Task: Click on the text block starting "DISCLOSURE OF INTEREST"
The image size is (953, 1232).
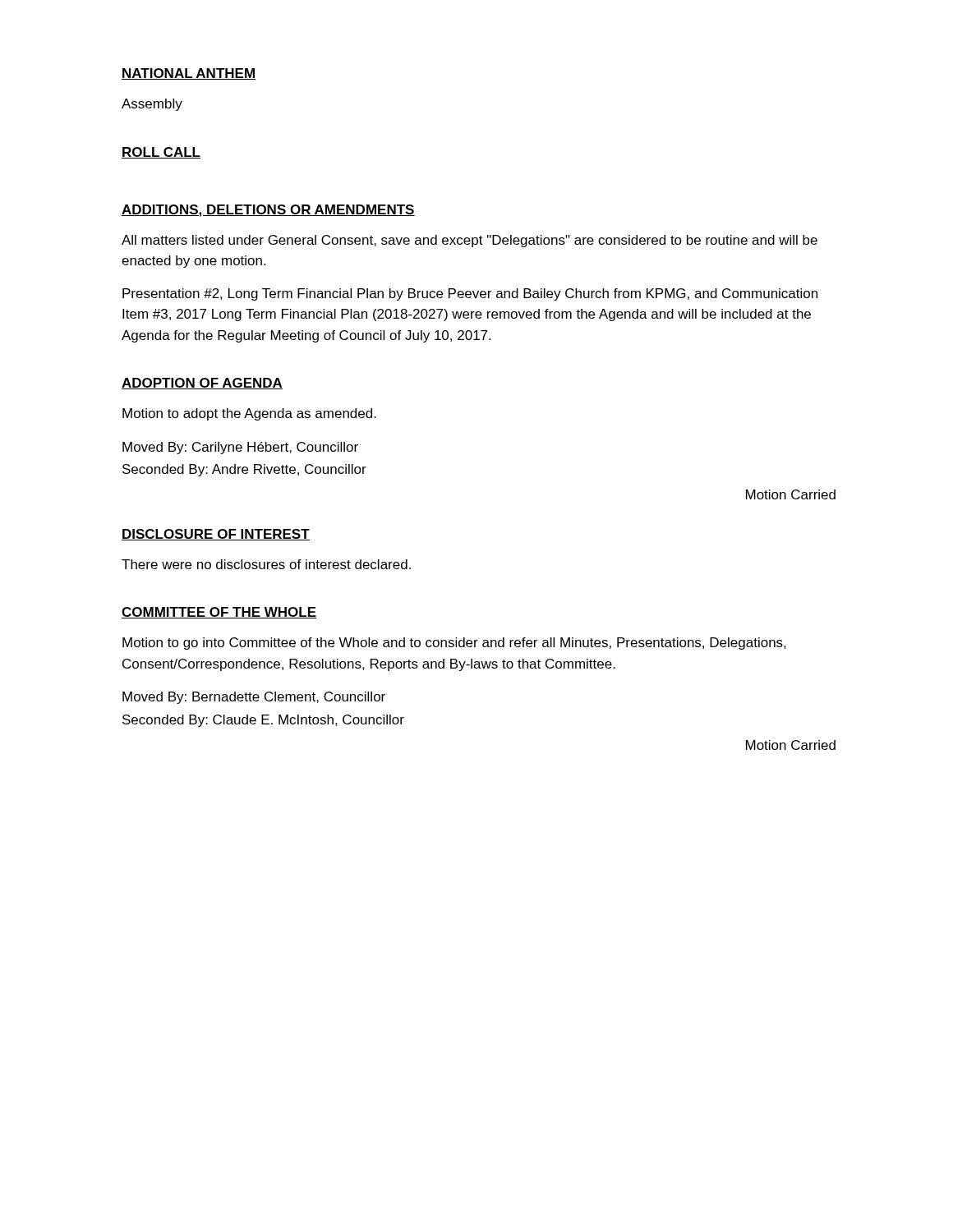Action: (215, 534)
